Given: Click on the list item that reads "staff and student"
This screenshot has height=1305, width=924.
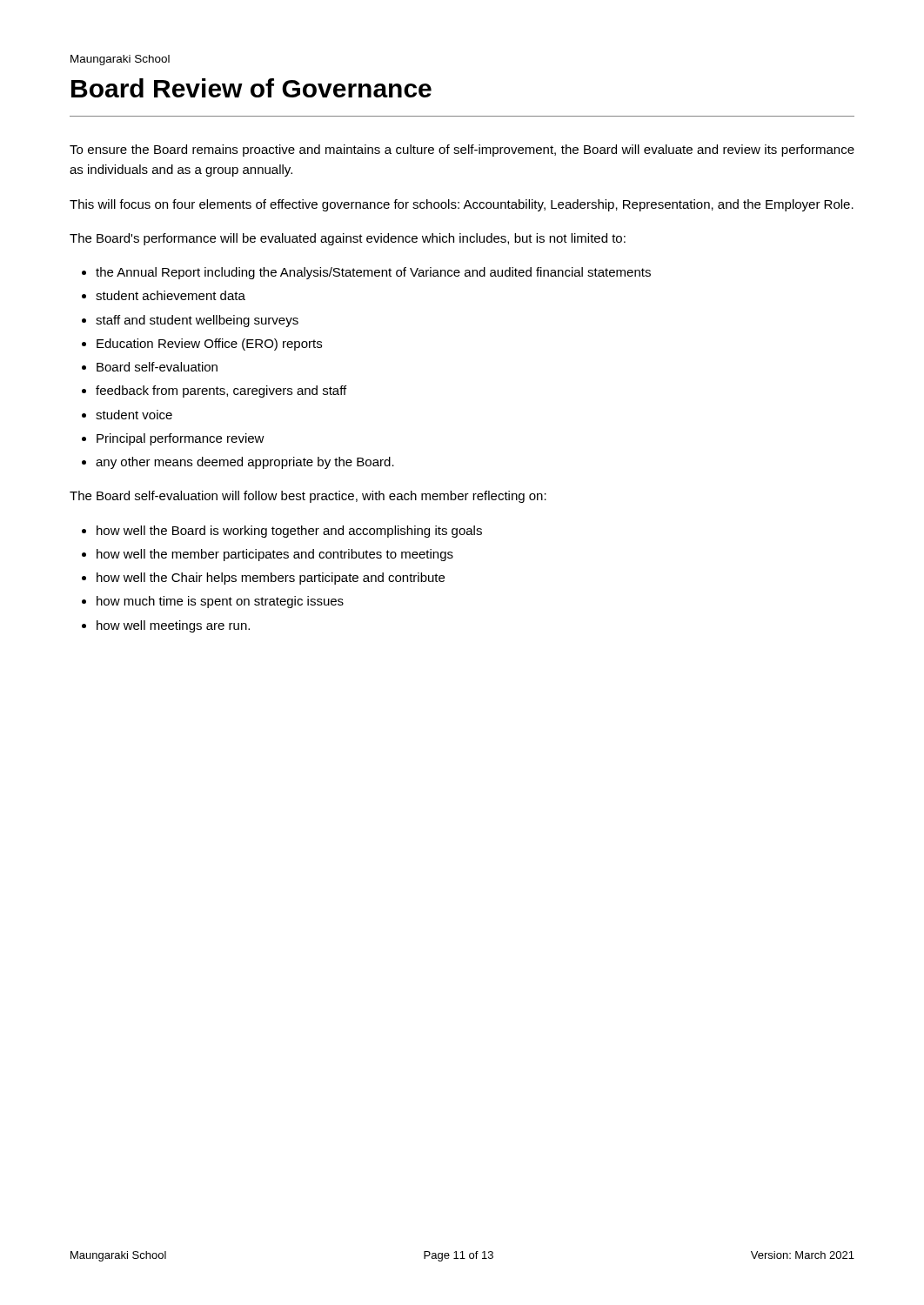Looking at the screenshot, I should (197, 319).
